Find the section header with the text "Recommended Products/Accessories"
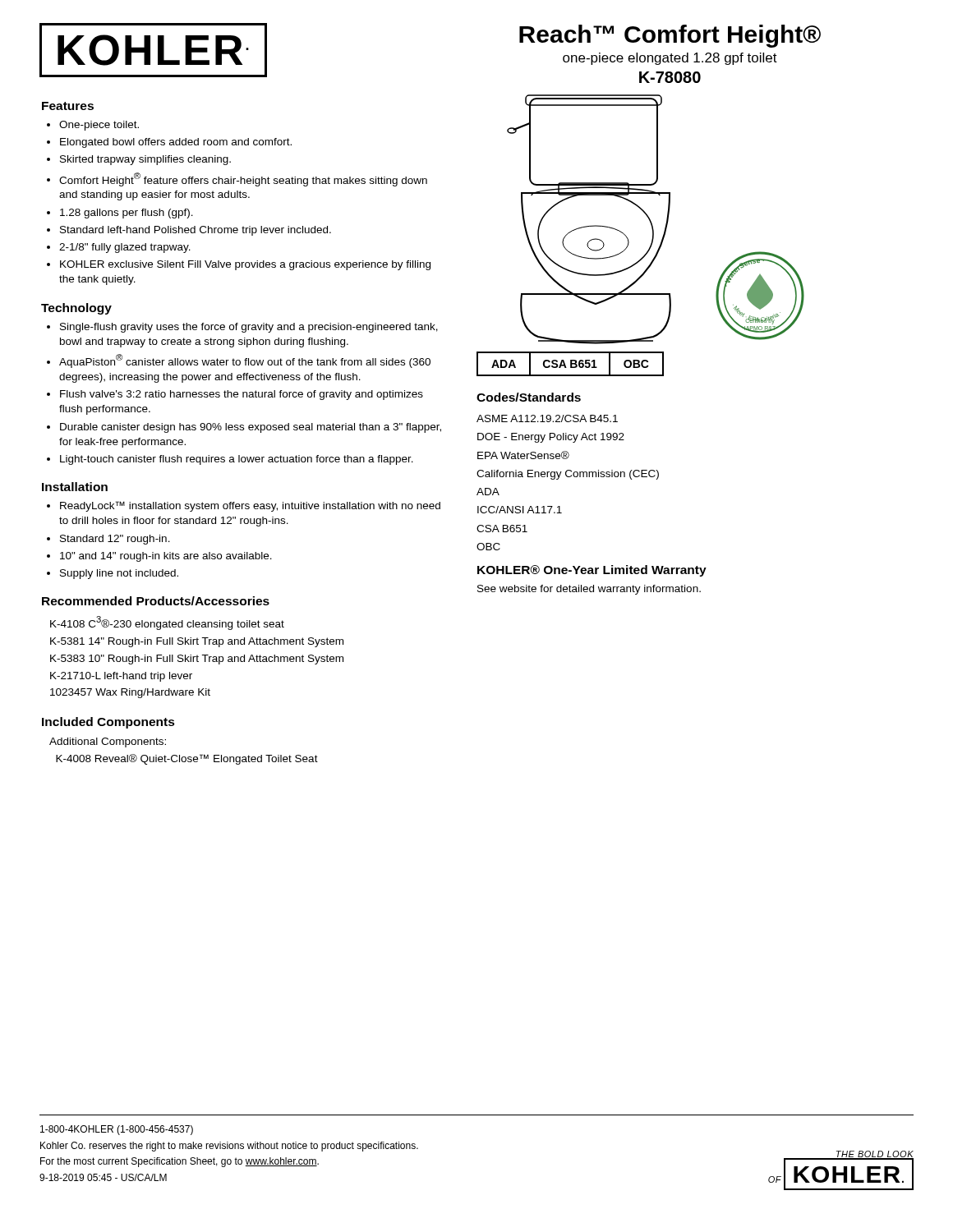953x1232 pixels. 155,601
